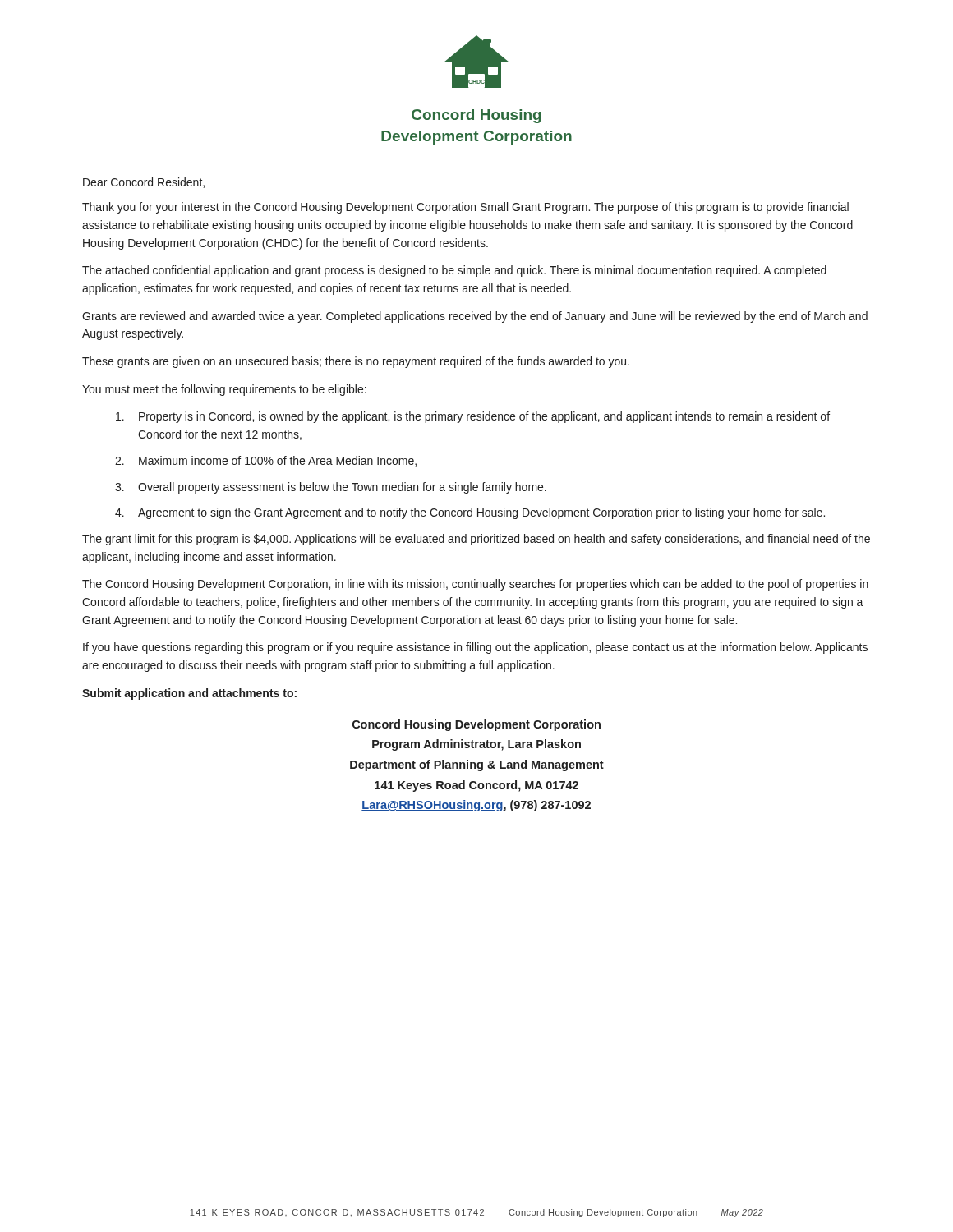The height and width of the screenshot is (1232, 953).
Task: Where is the passage that starts "Property is in Concord, is"?
Action: tap(493, 426)
